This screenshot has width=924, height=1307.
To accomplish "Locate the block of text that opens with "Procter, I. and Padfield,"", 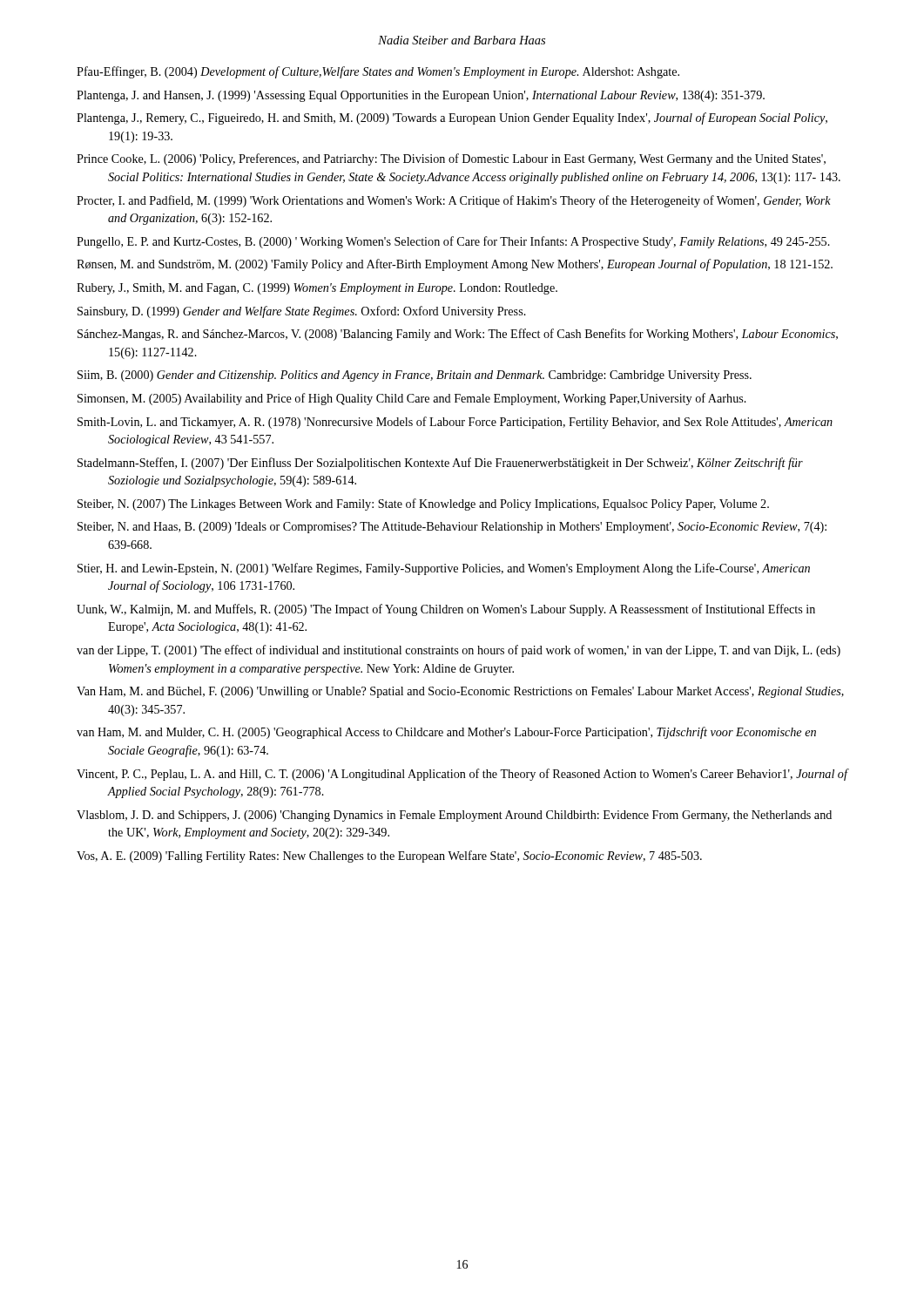I will [x=454, y=209].
